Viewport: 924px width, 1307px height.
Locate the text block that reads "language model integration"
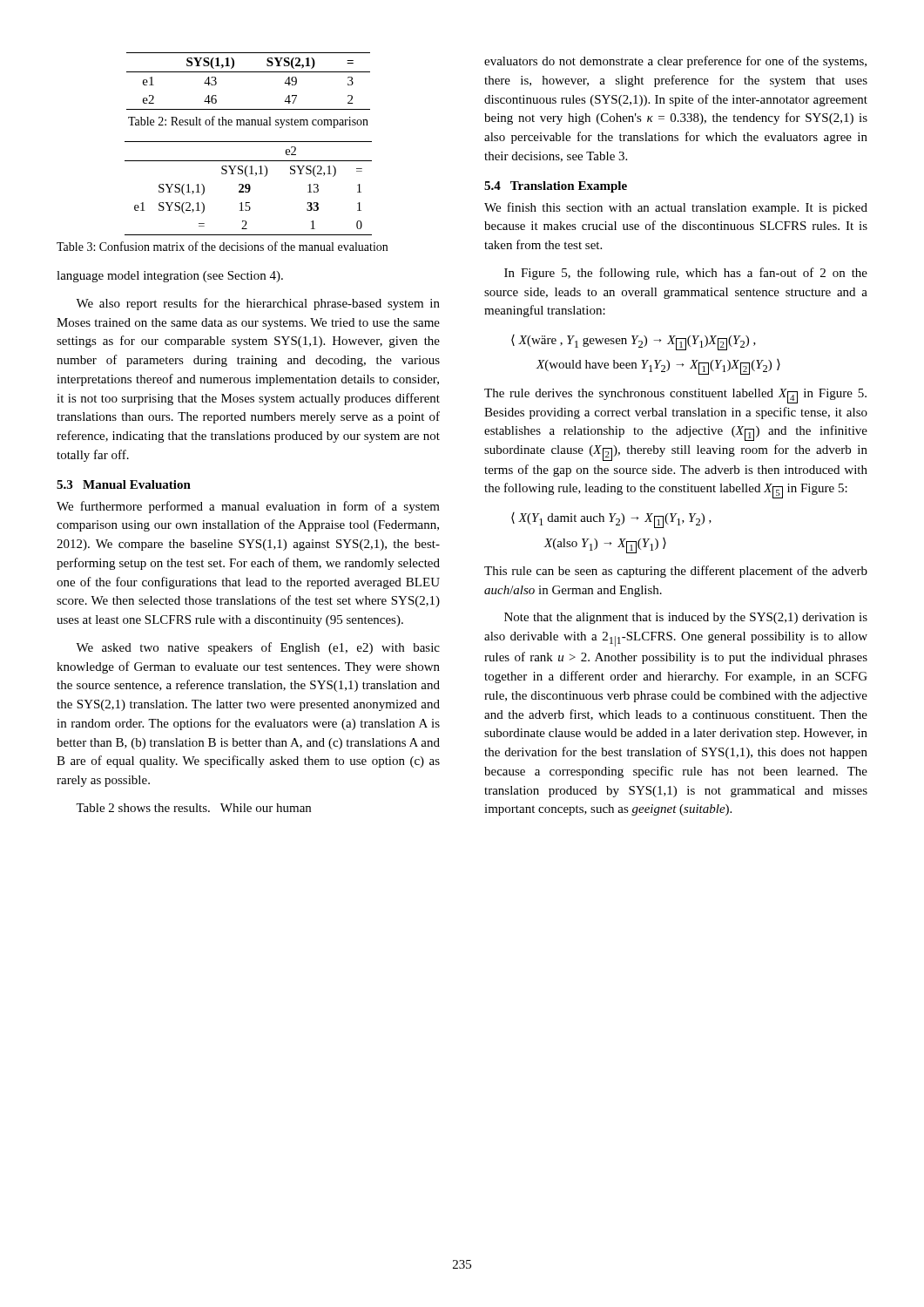tap(248, 276)
